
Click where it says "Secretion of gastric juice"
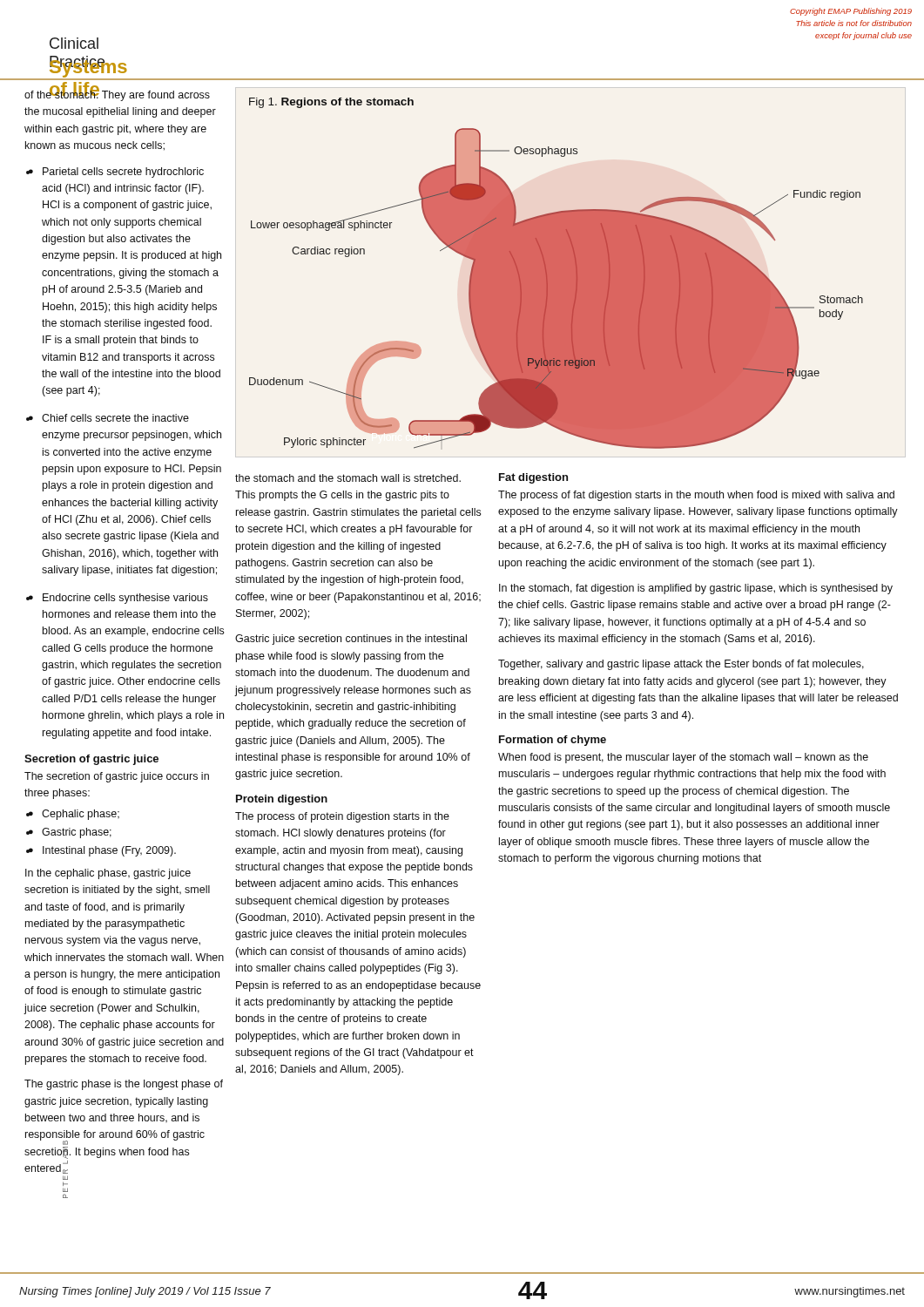click(92, 758)
